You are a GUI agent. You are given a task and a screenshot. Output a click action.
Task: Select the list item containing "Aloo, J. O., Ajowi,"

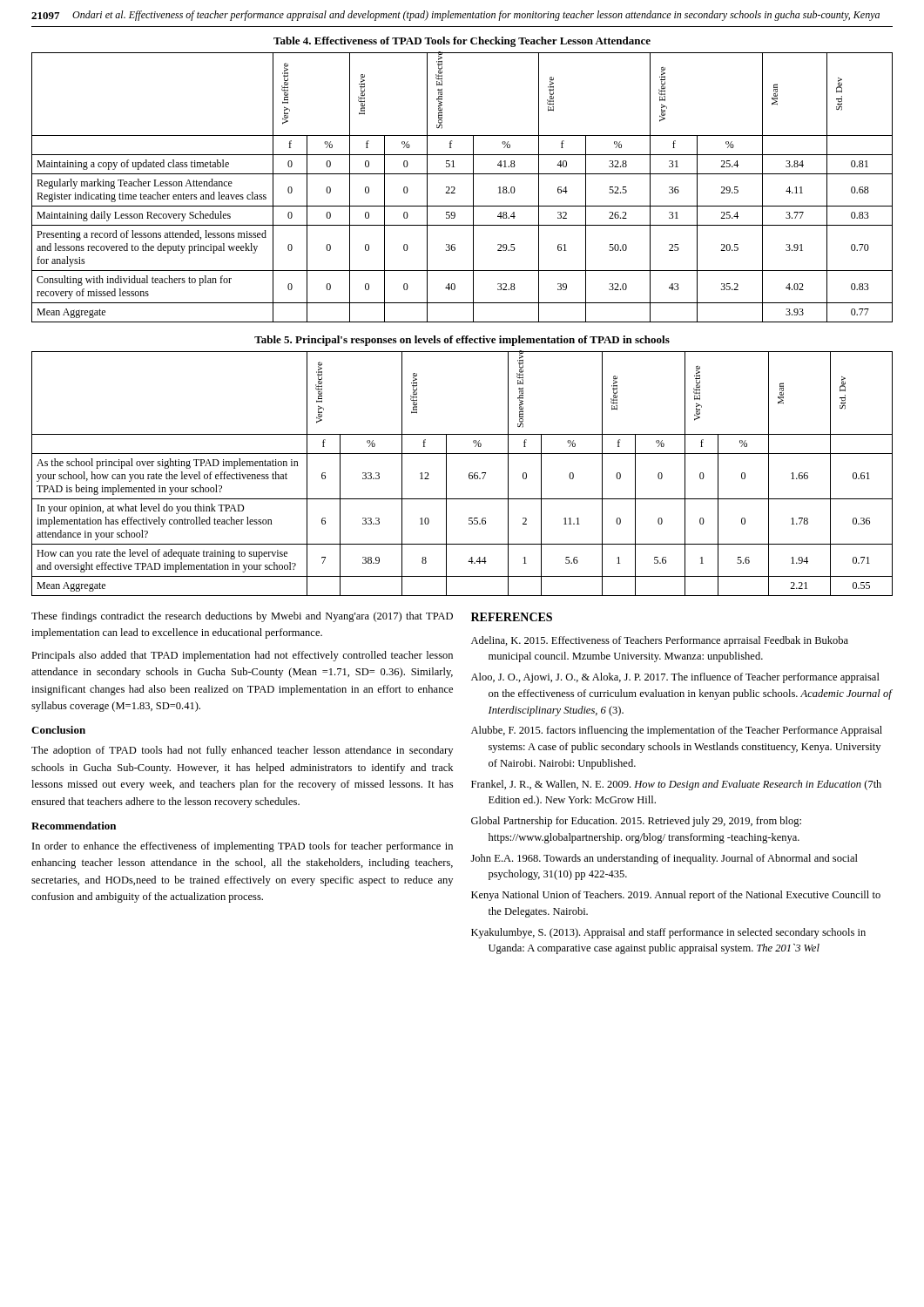click(x=681, y=694)
